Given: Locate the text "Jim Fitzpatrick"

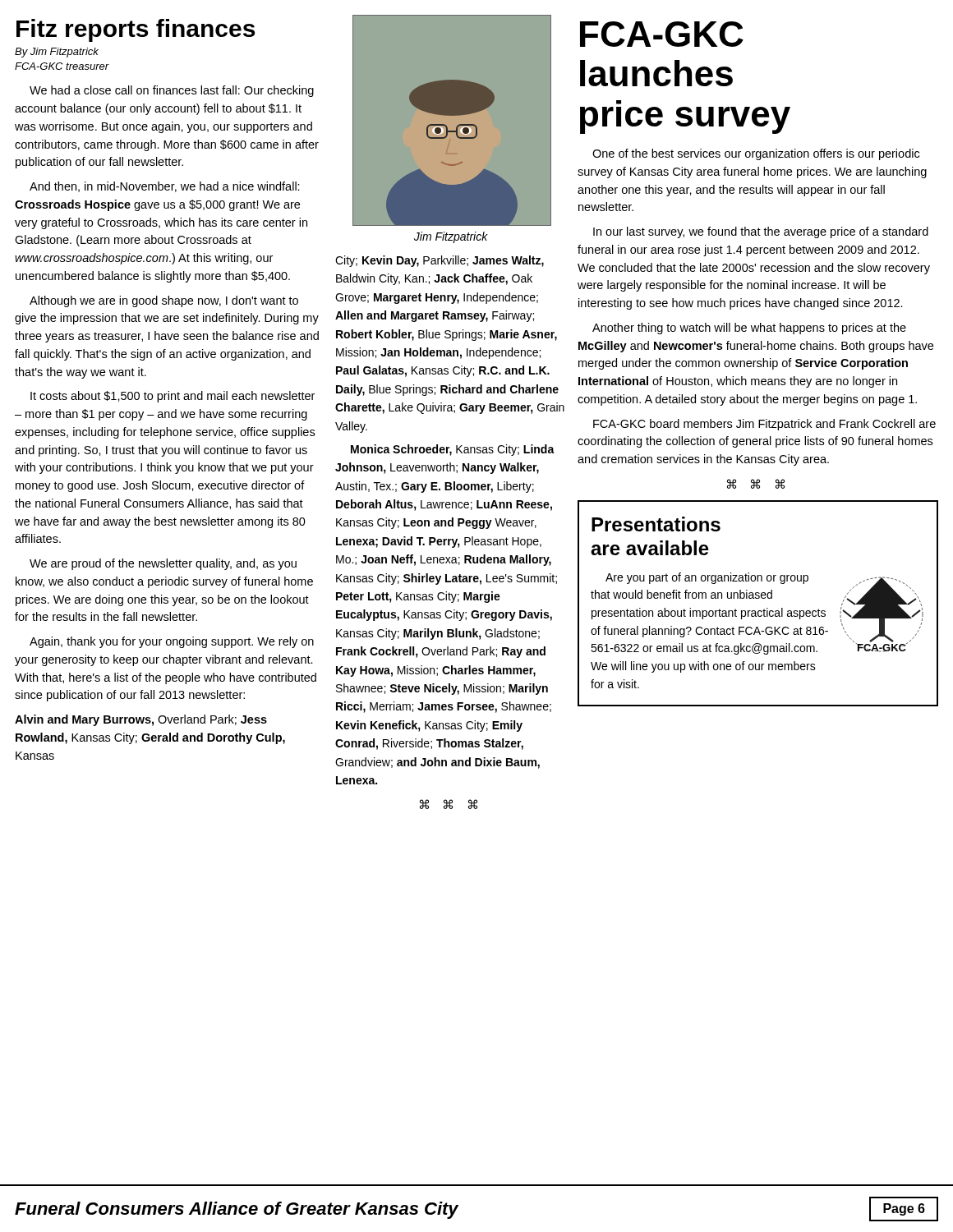Looking at the screenshot, I should click(451, 237).
